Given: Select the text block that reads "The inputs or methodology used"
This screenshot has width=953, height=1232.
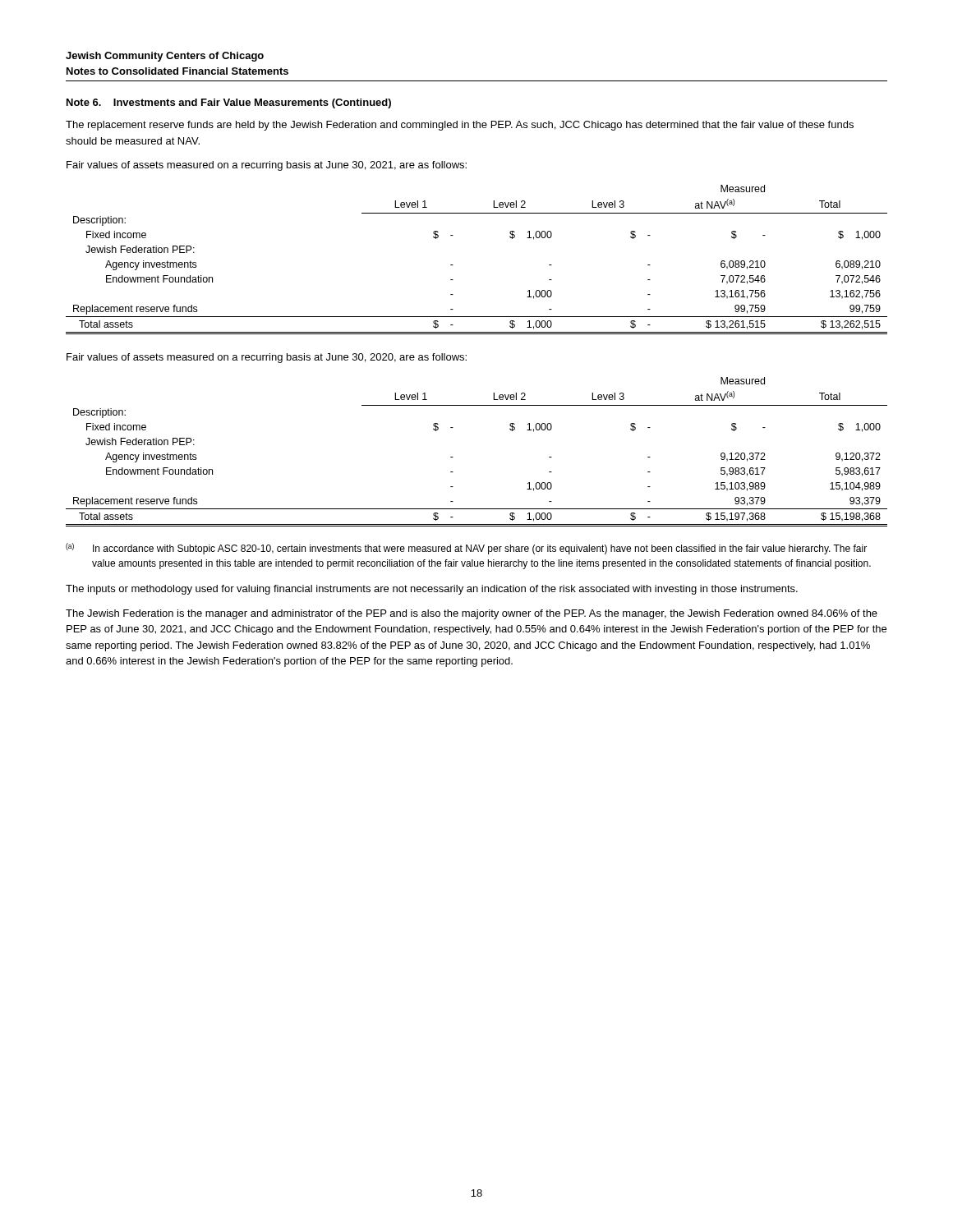Looking at the screenshot, I should [432, 589].
